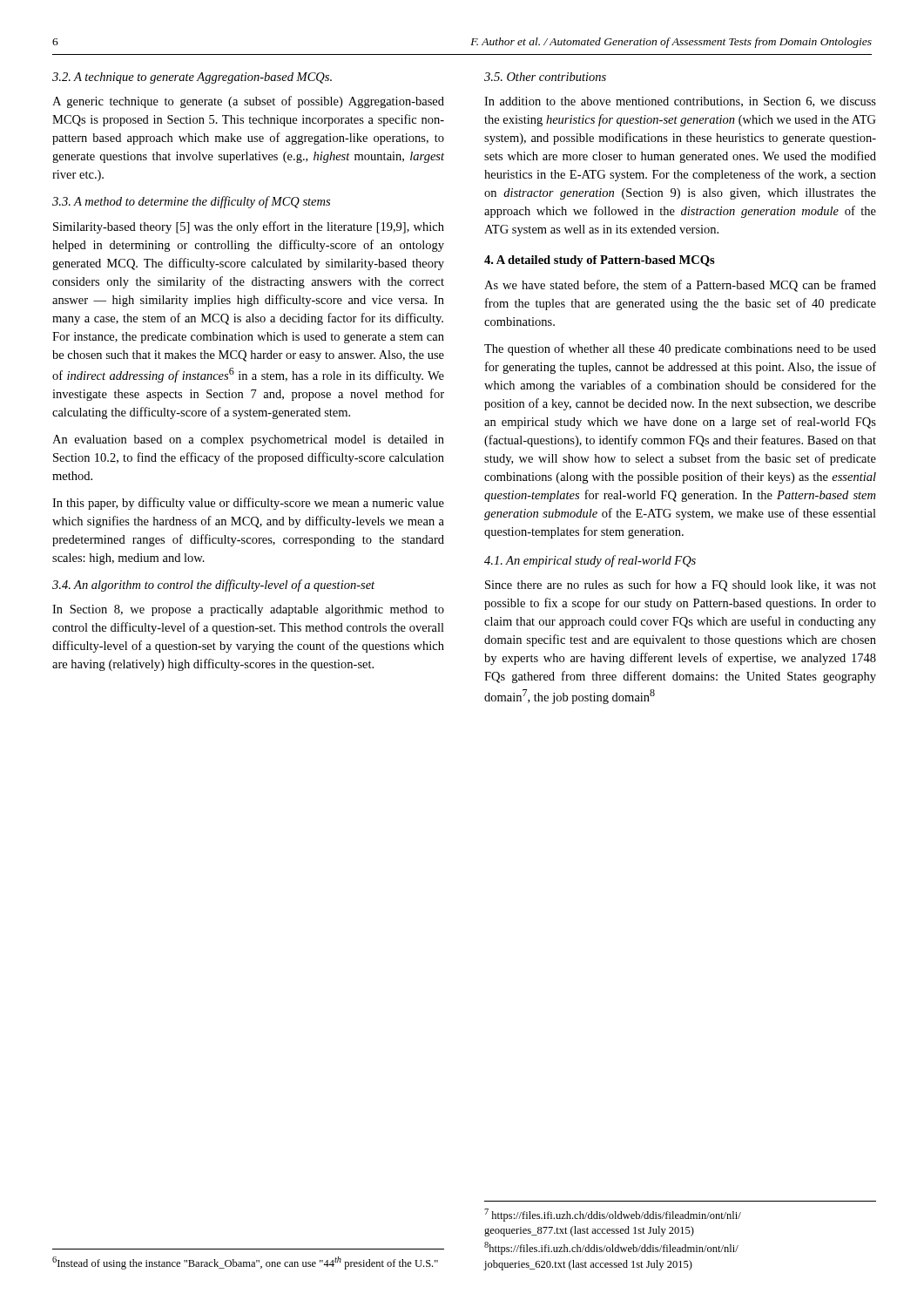Click the section header that begins "3.3. A method to"
Screen dimensions: 1307x924
pos(248,202)
